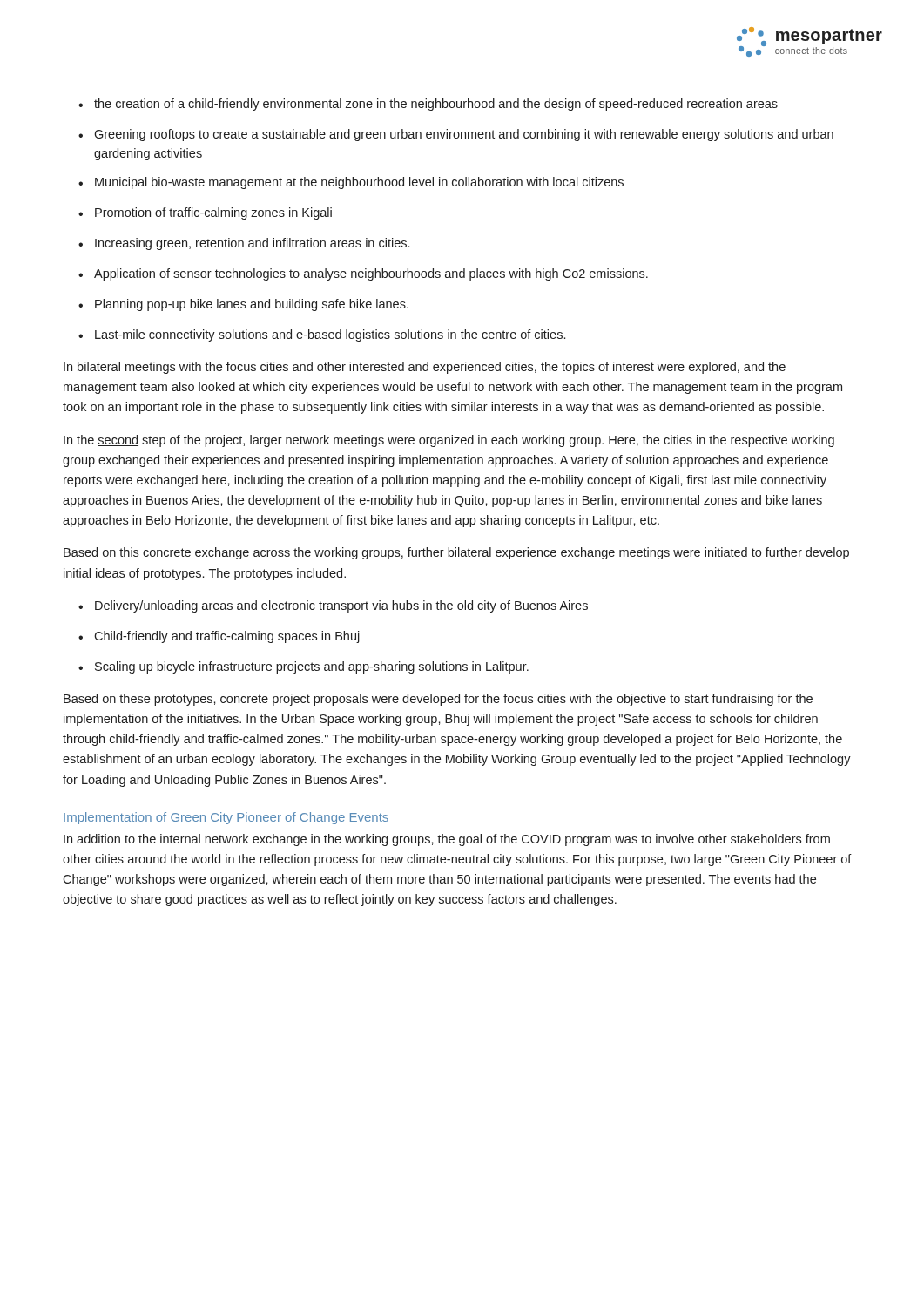Click on the text block containing "Based on these prototypes, concrete project"

pos(457,739)
